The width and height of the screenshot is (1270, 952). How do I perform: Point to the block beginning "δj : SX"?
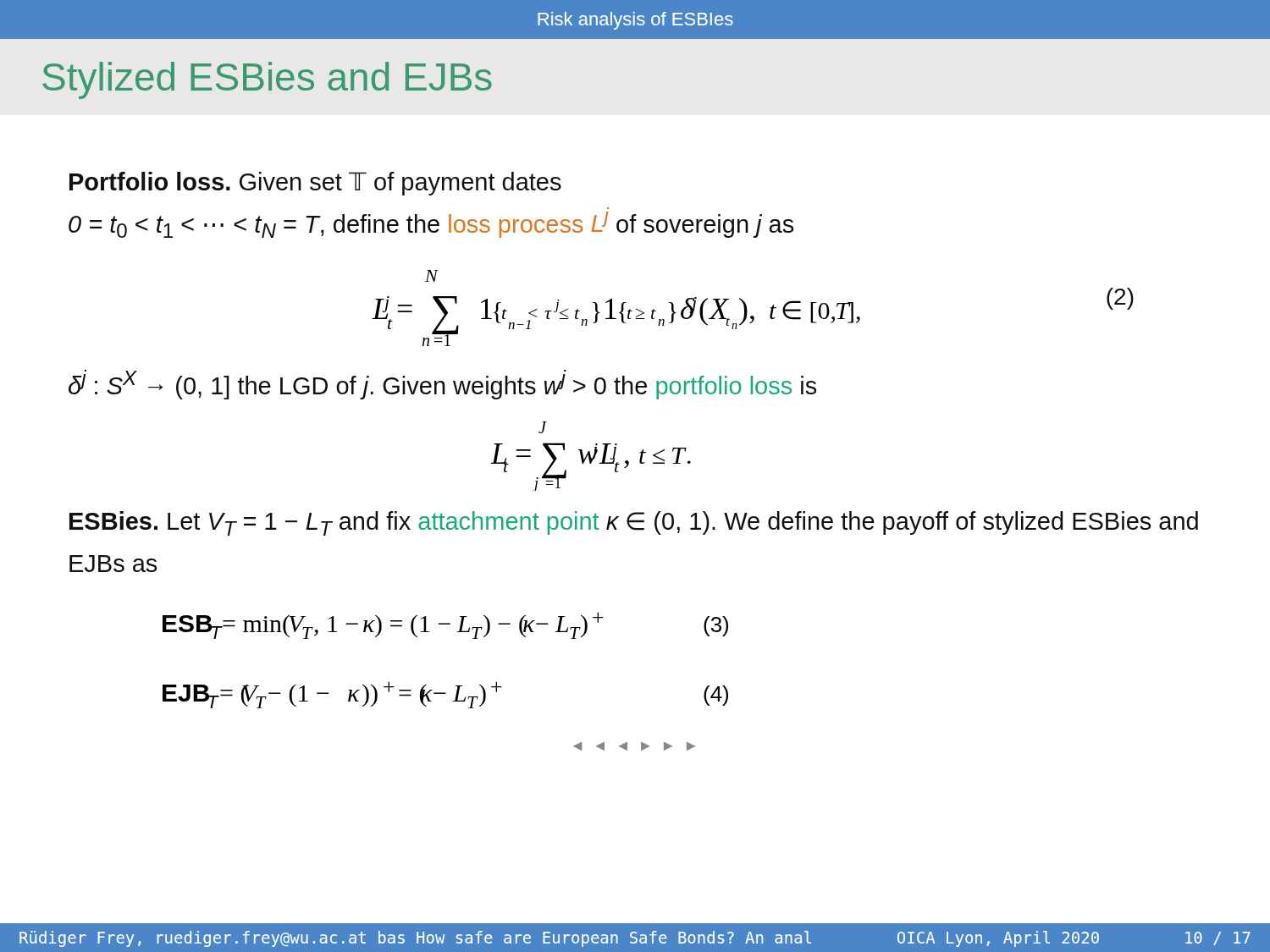[x=442, y=383]
